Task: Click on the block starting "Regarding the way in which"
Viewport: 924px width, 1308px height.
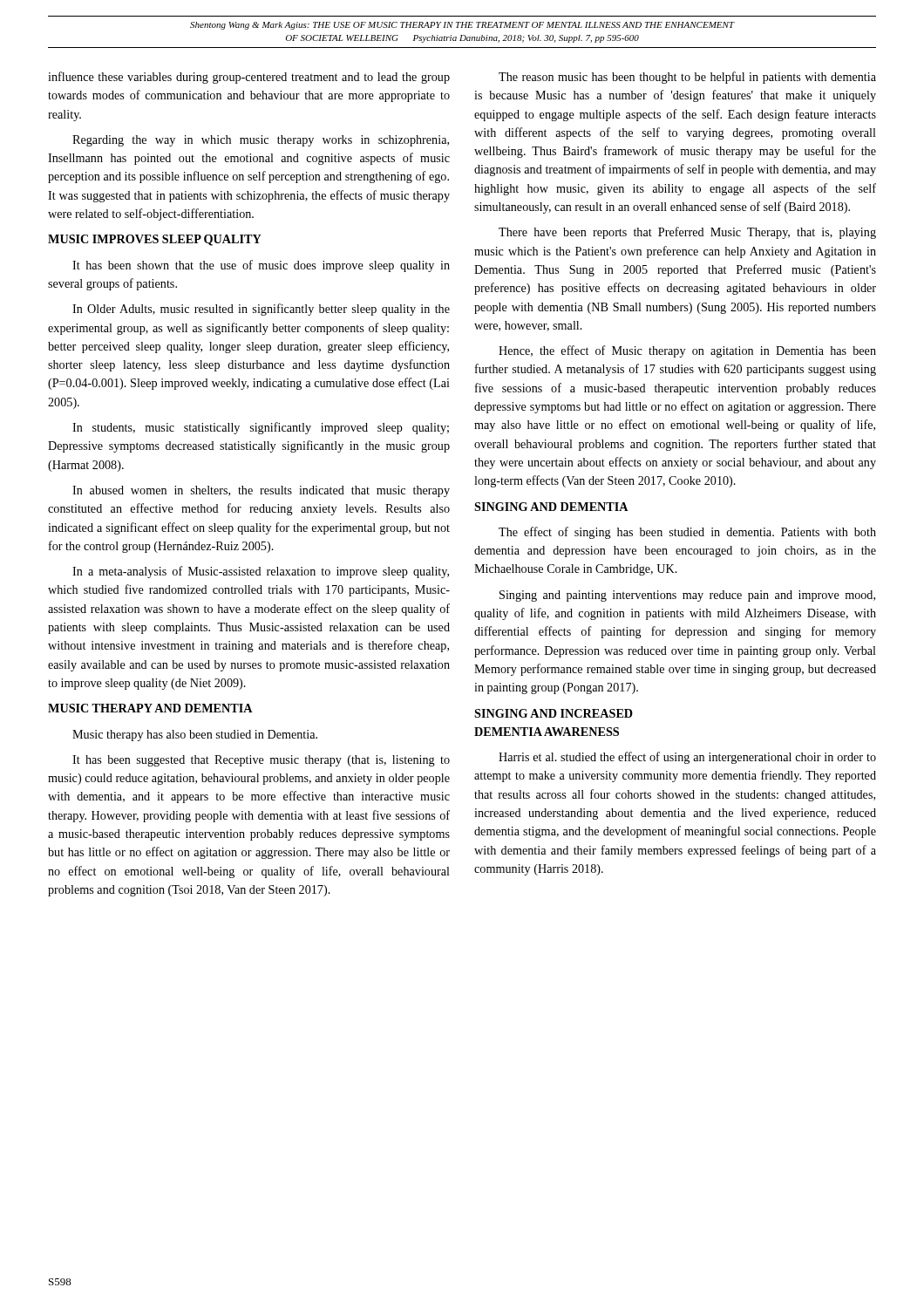Action: (249, 177)
